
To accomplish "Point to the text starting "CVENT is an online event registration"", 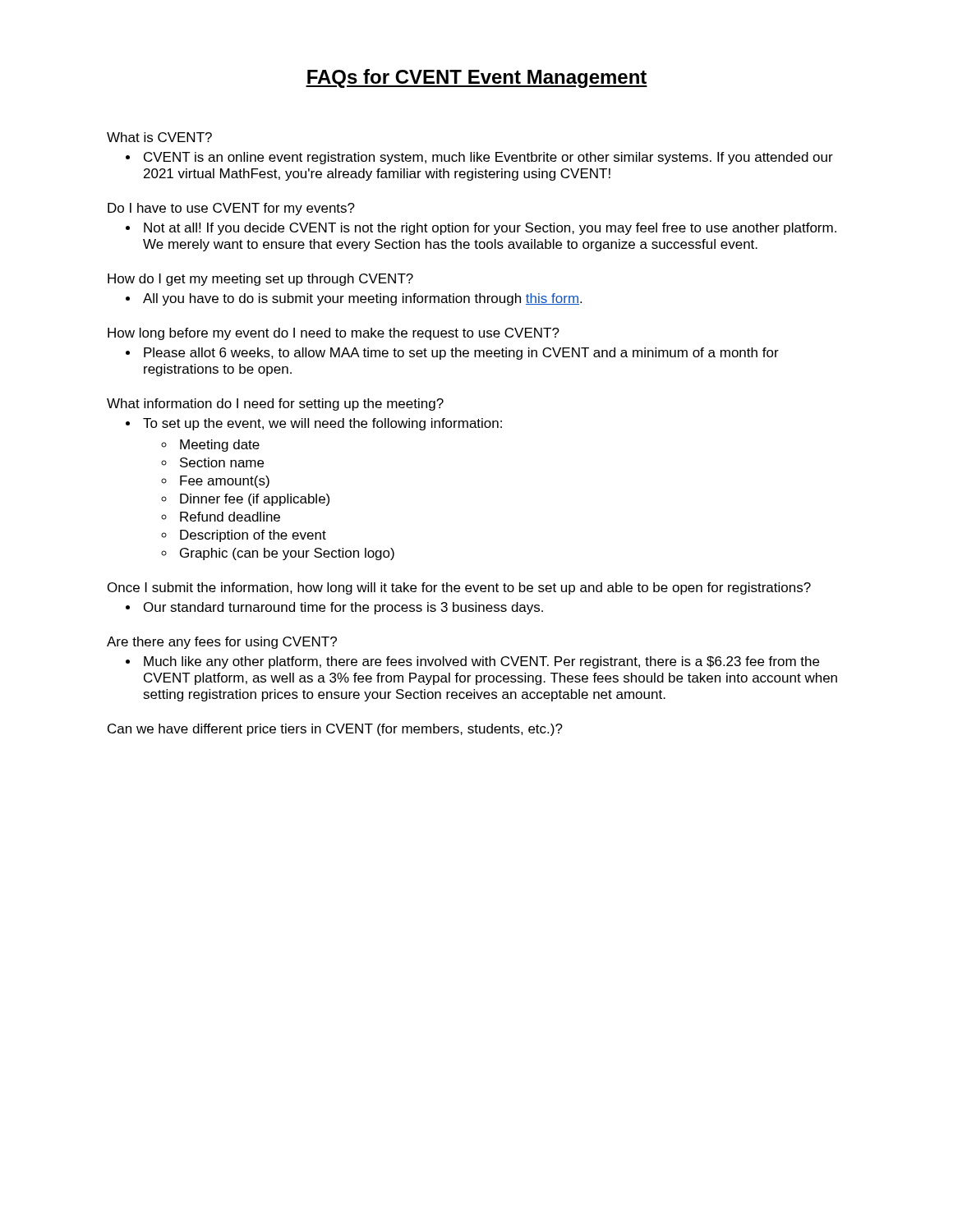I will tap(493, 166).
